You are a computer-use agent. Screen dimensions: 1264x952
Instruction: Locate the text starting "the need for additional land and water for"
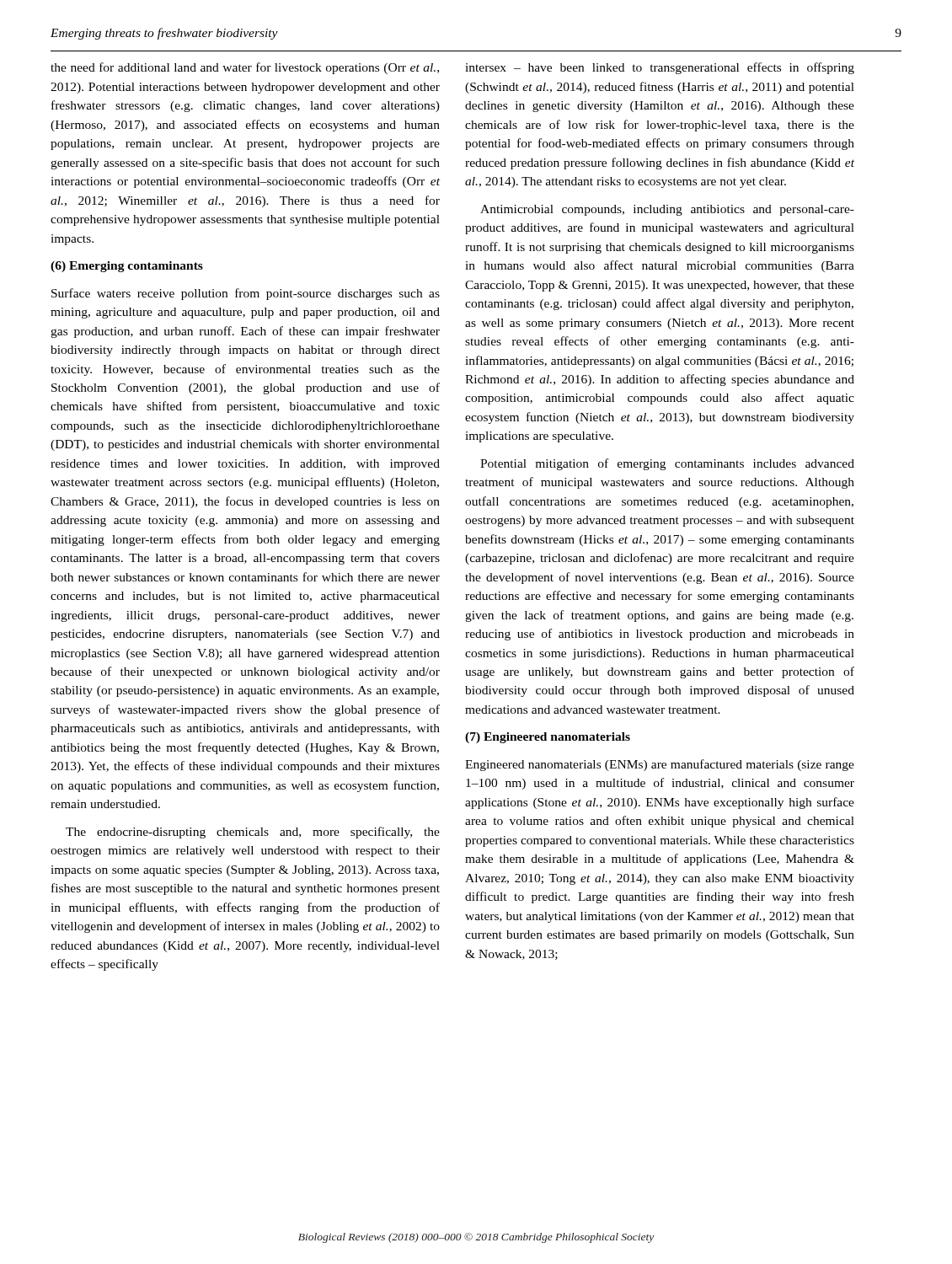245,153
